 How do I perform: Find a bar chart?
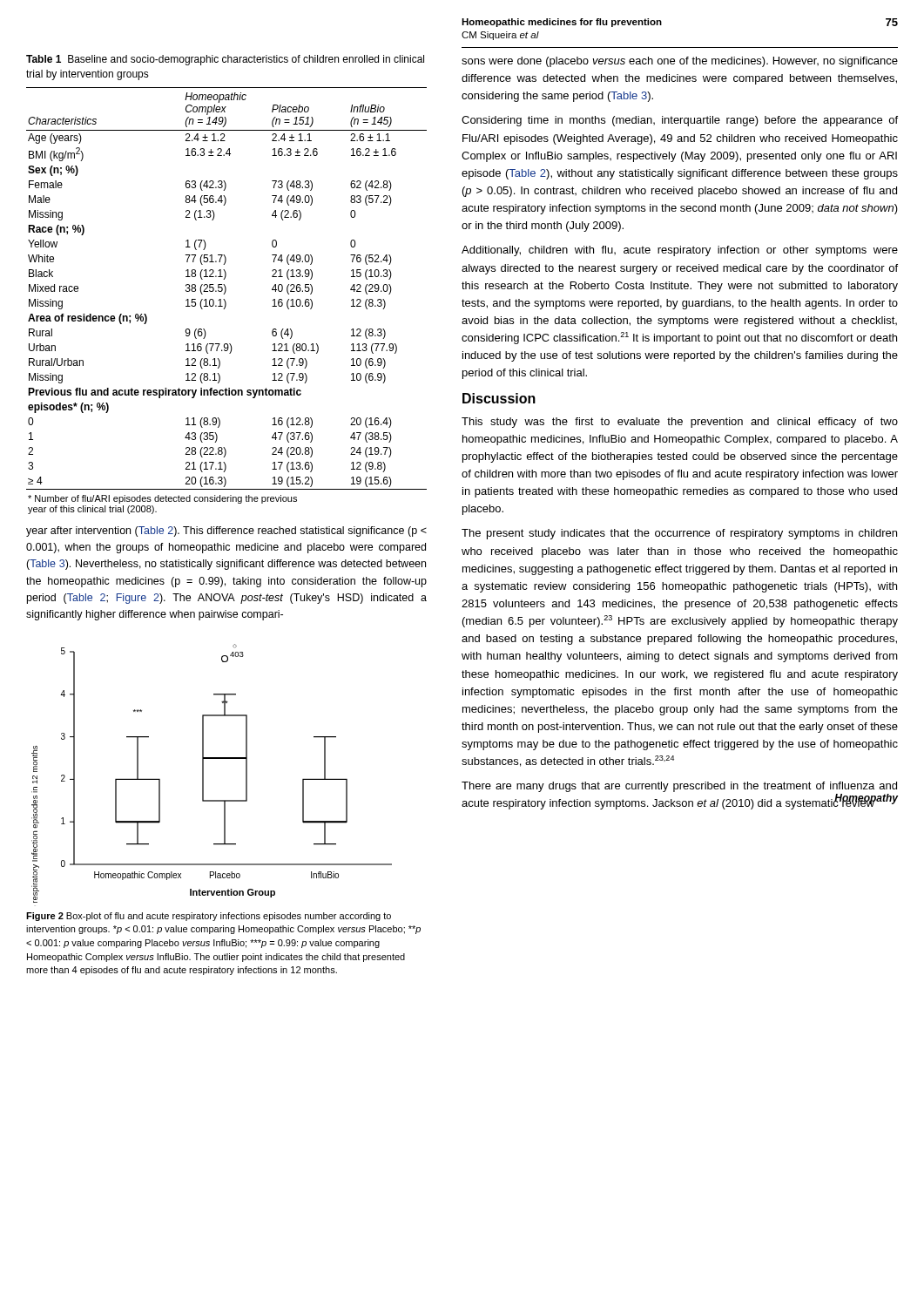tap(226, 771)
